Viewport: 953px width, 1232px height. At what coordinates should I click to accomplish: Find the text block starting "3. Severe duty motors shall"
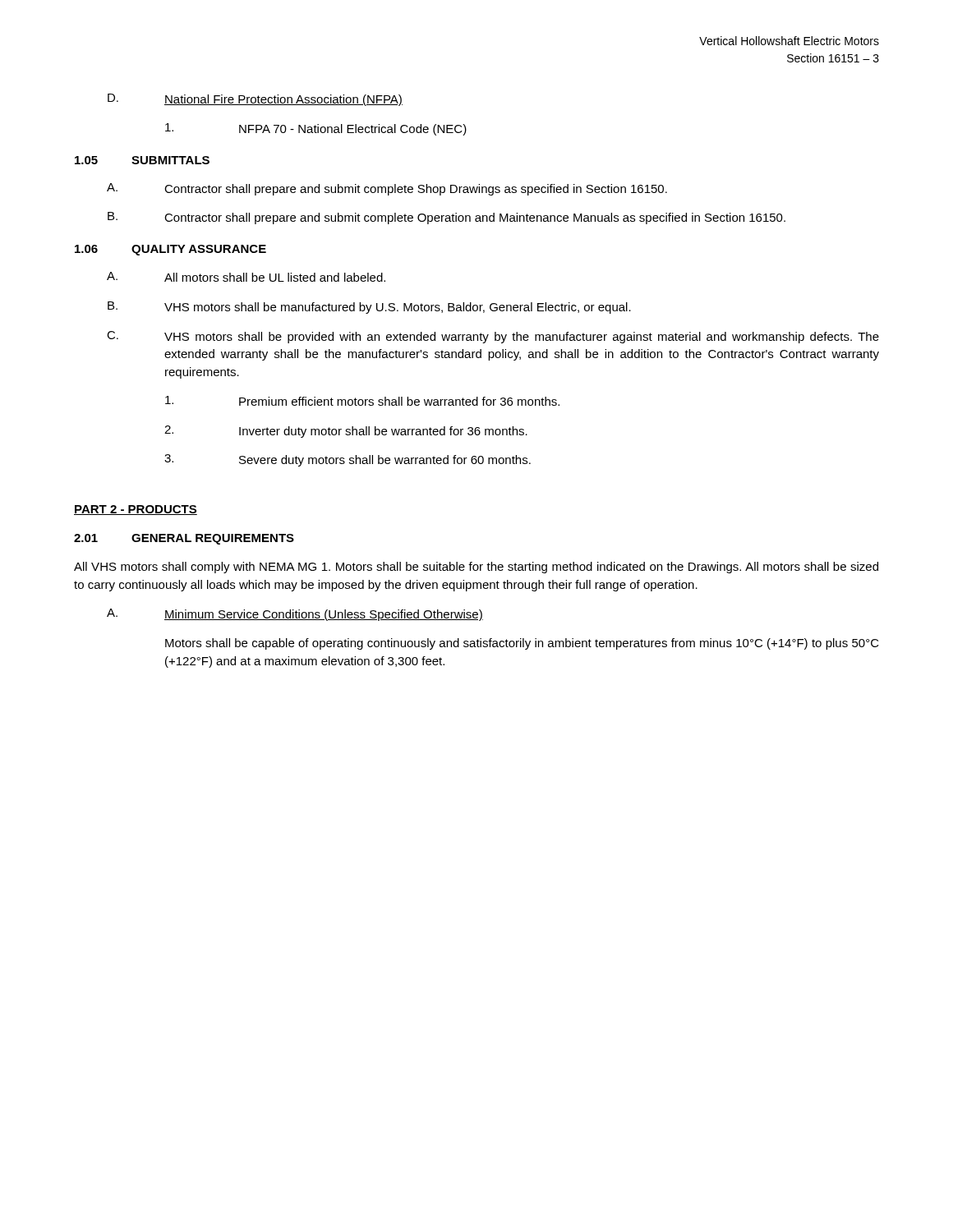click(476, 460)
